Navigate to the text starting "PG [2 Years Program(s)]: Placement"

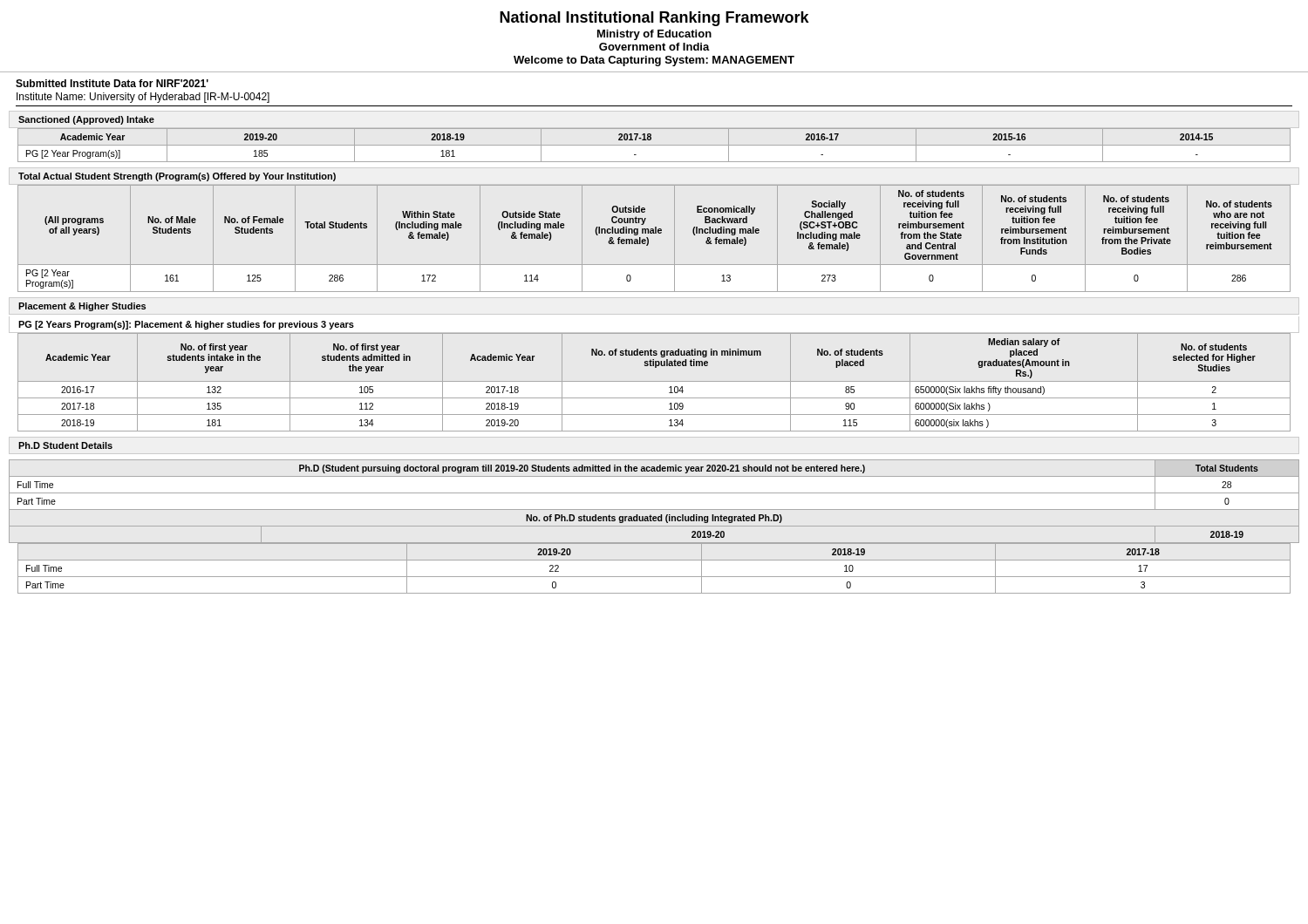coord(186,324)
